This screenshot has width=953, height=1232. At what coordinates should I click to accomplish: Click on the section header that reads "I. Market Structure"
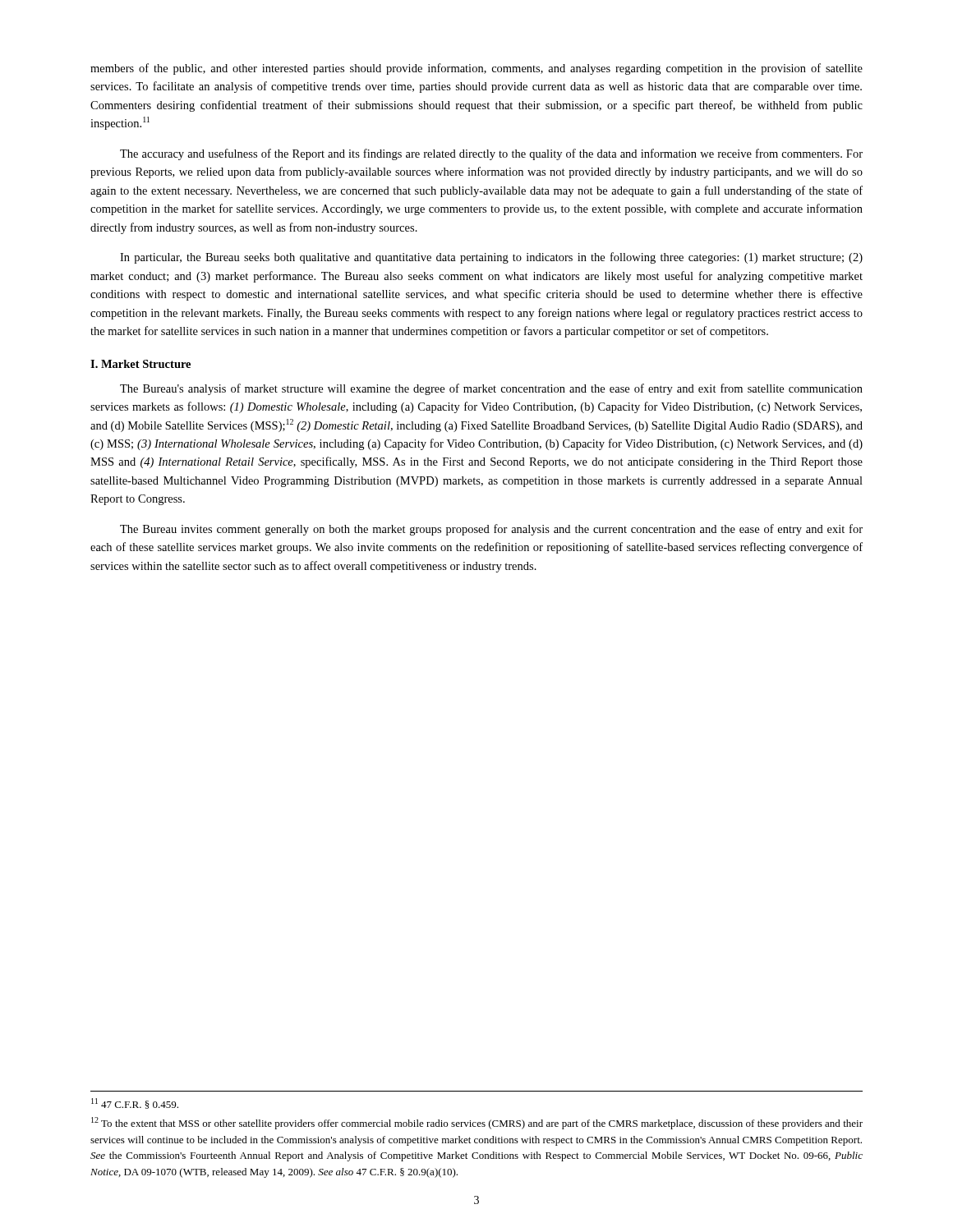(x=141, y=364)
